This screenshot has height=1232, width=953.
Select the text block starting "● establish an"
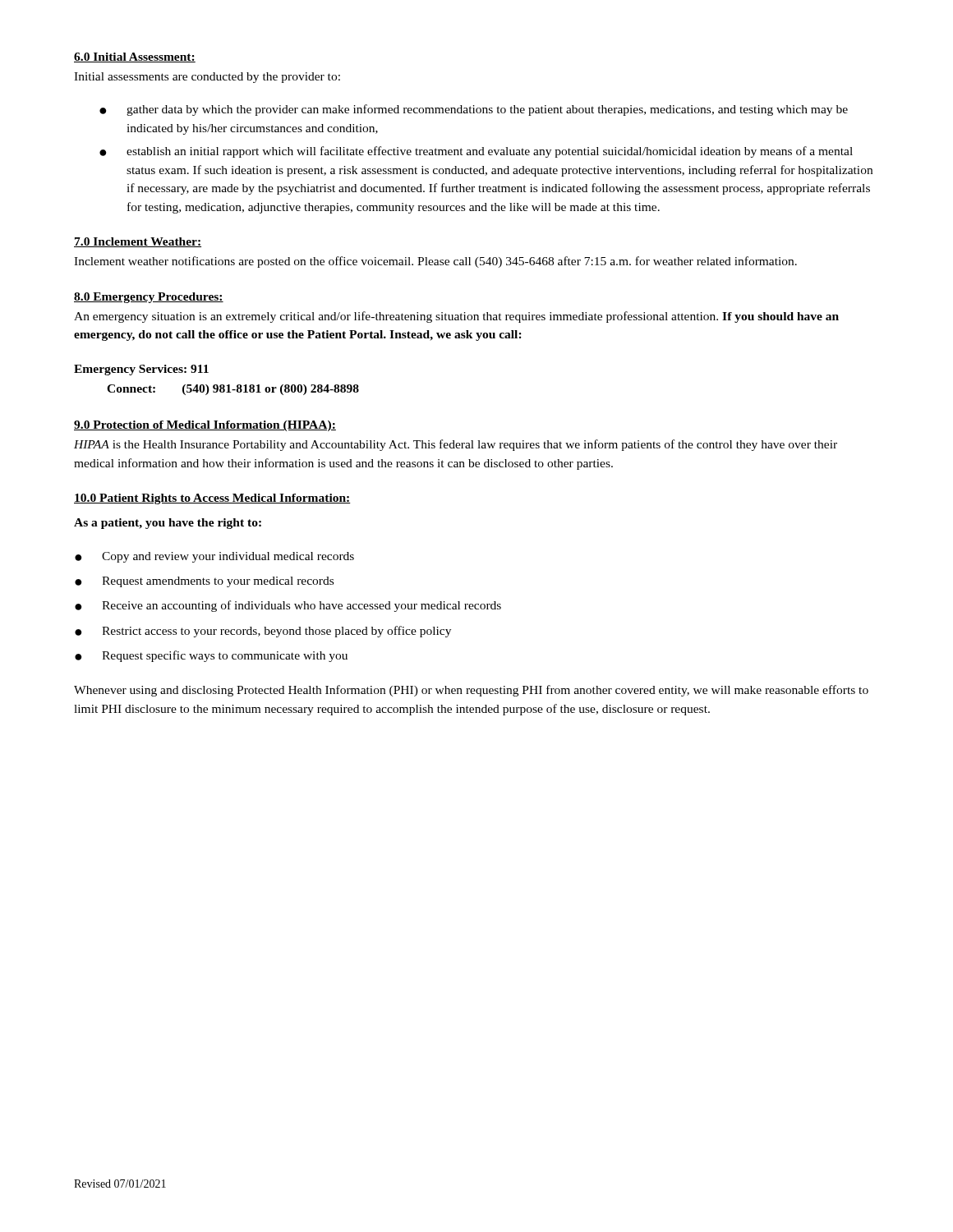point(489,179)
